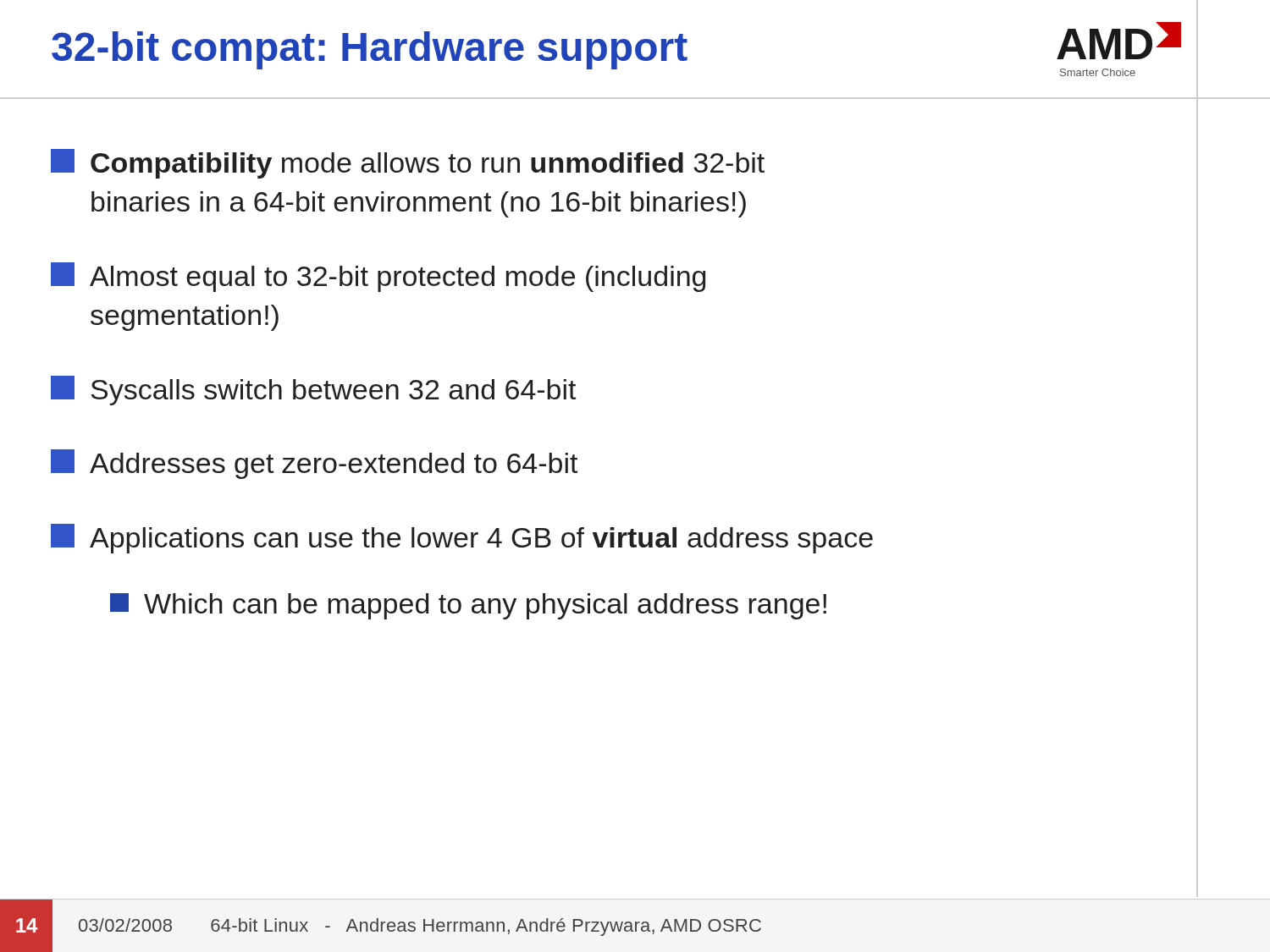Locate the element starting "Addresses get zero-extended to 64-bit"

[314, 464]
